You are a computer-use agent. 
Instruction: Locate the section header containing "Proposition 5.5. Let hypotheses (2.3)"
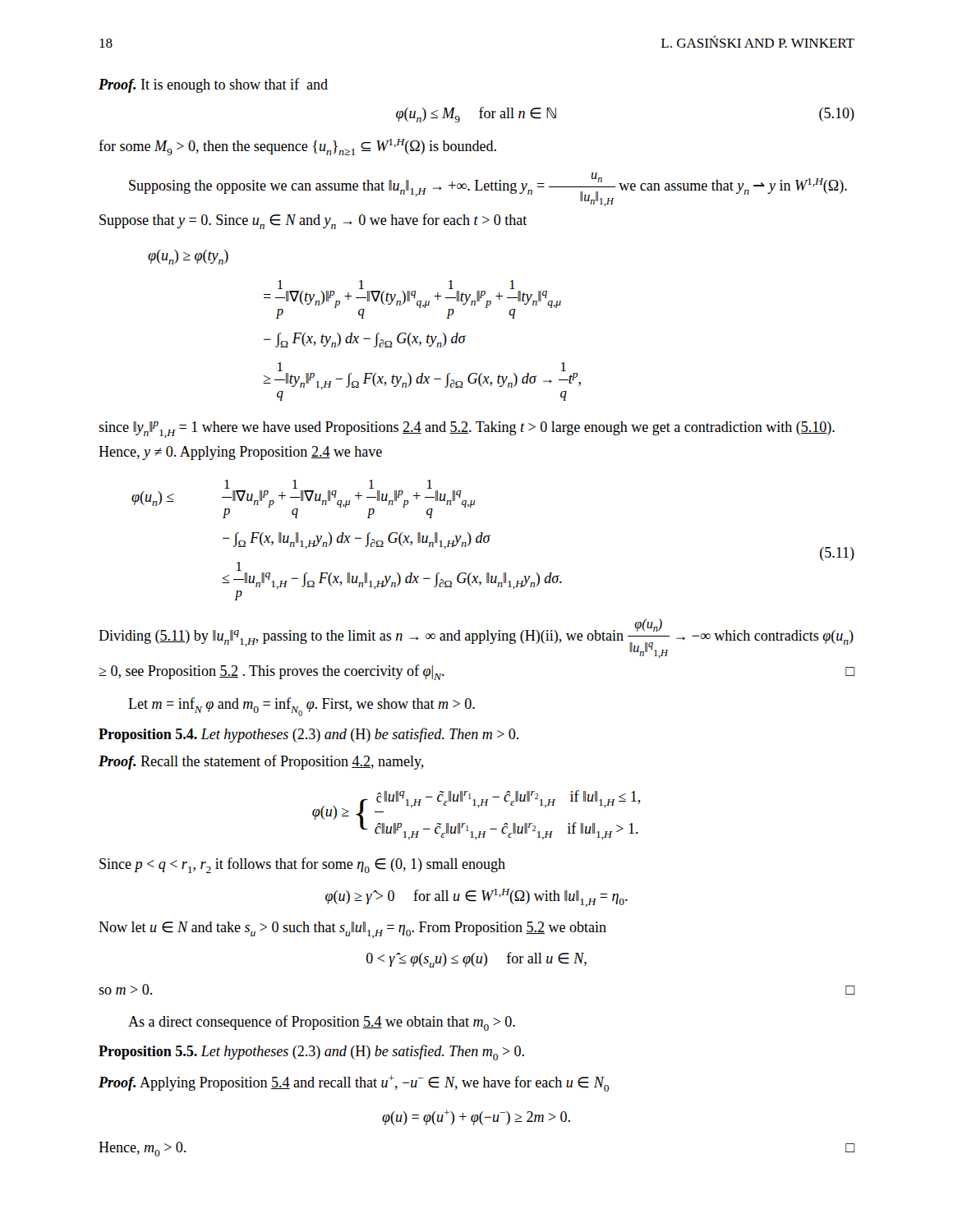click(x=312, y=1051)
